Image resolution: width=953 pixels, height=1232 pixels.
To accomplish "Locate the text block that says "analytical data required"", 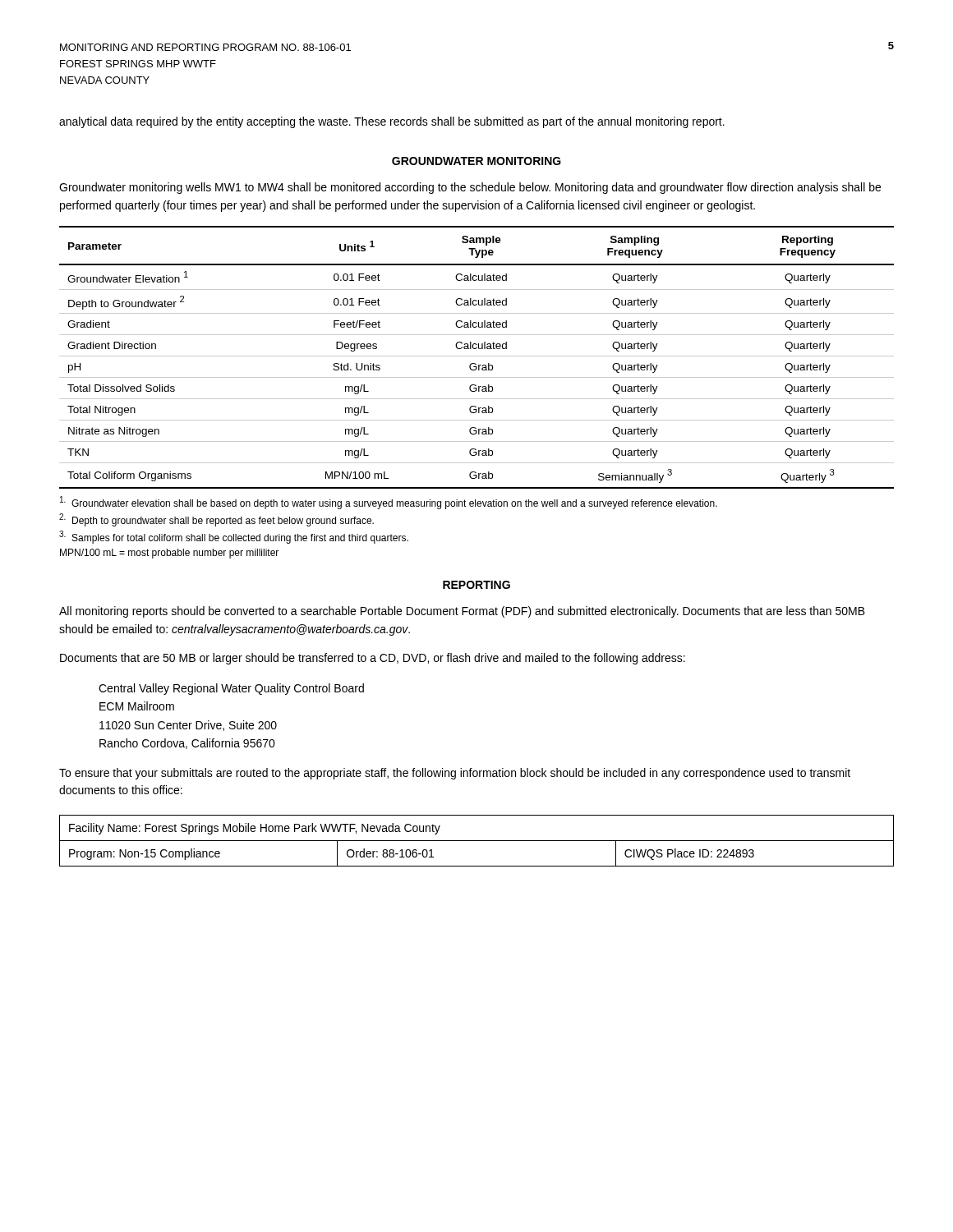I will point(392,122).
